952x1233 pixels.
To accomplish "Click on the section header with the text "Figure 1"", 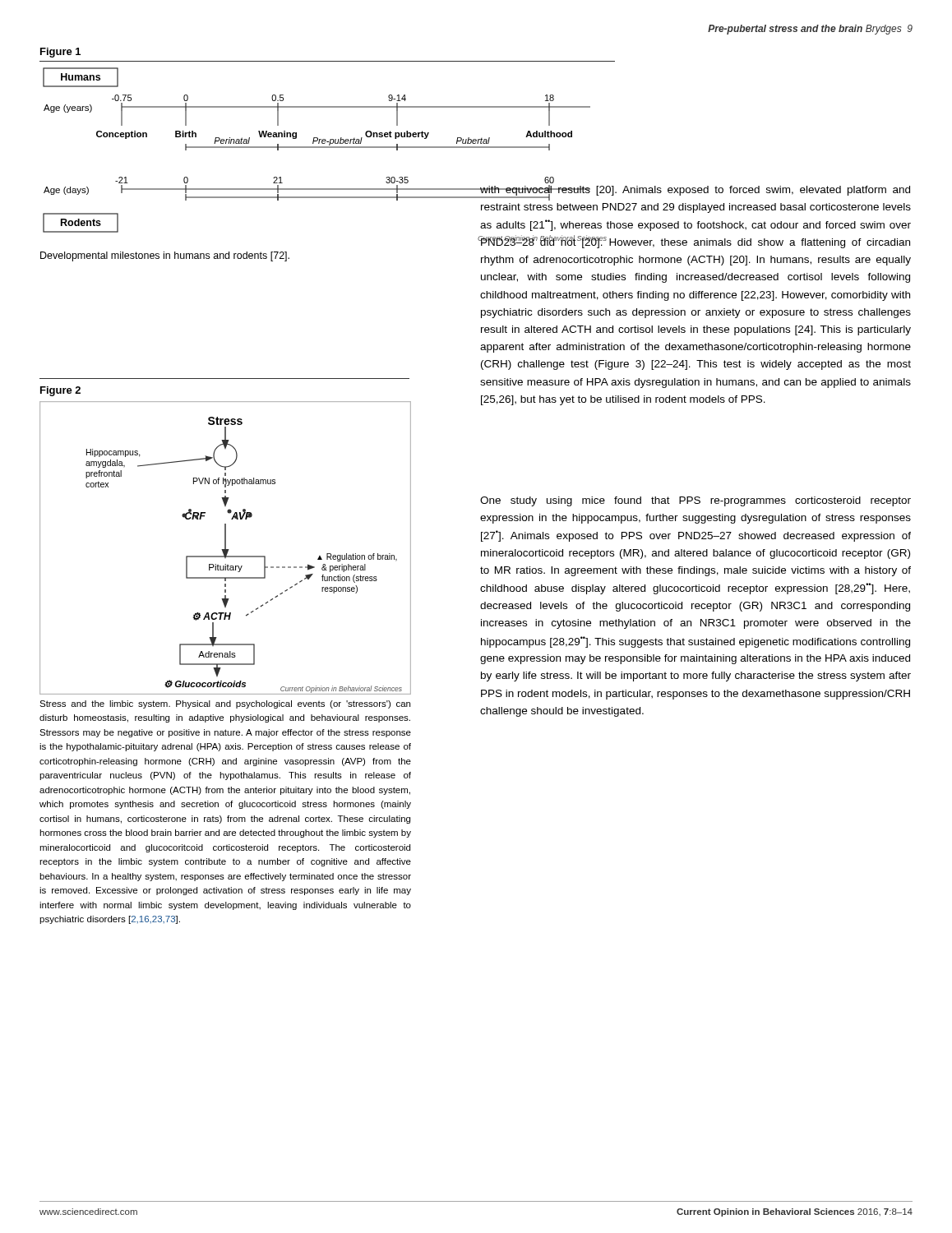I will pos(60,51).
